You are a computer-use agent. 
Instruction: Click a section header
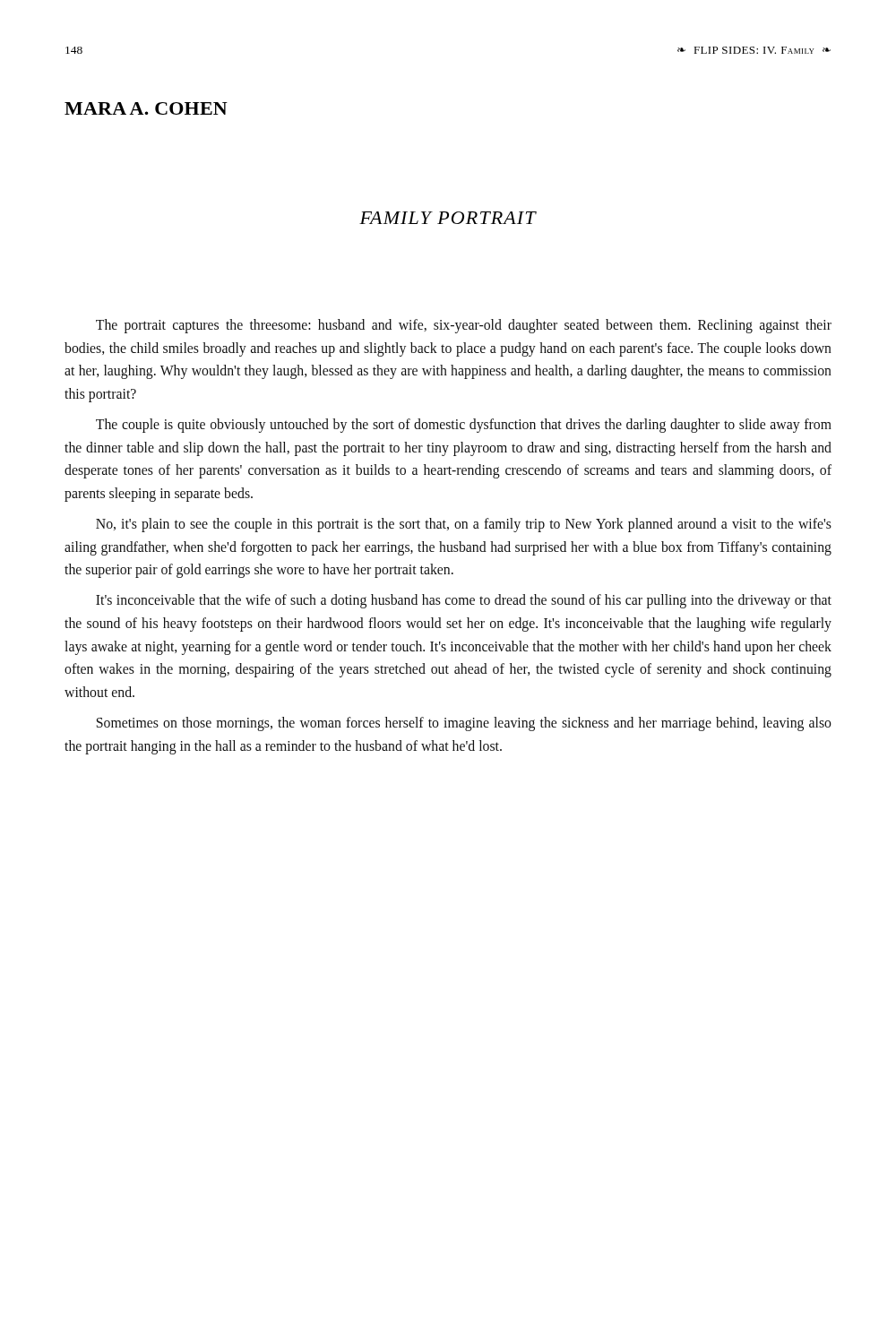pos(146,108)
